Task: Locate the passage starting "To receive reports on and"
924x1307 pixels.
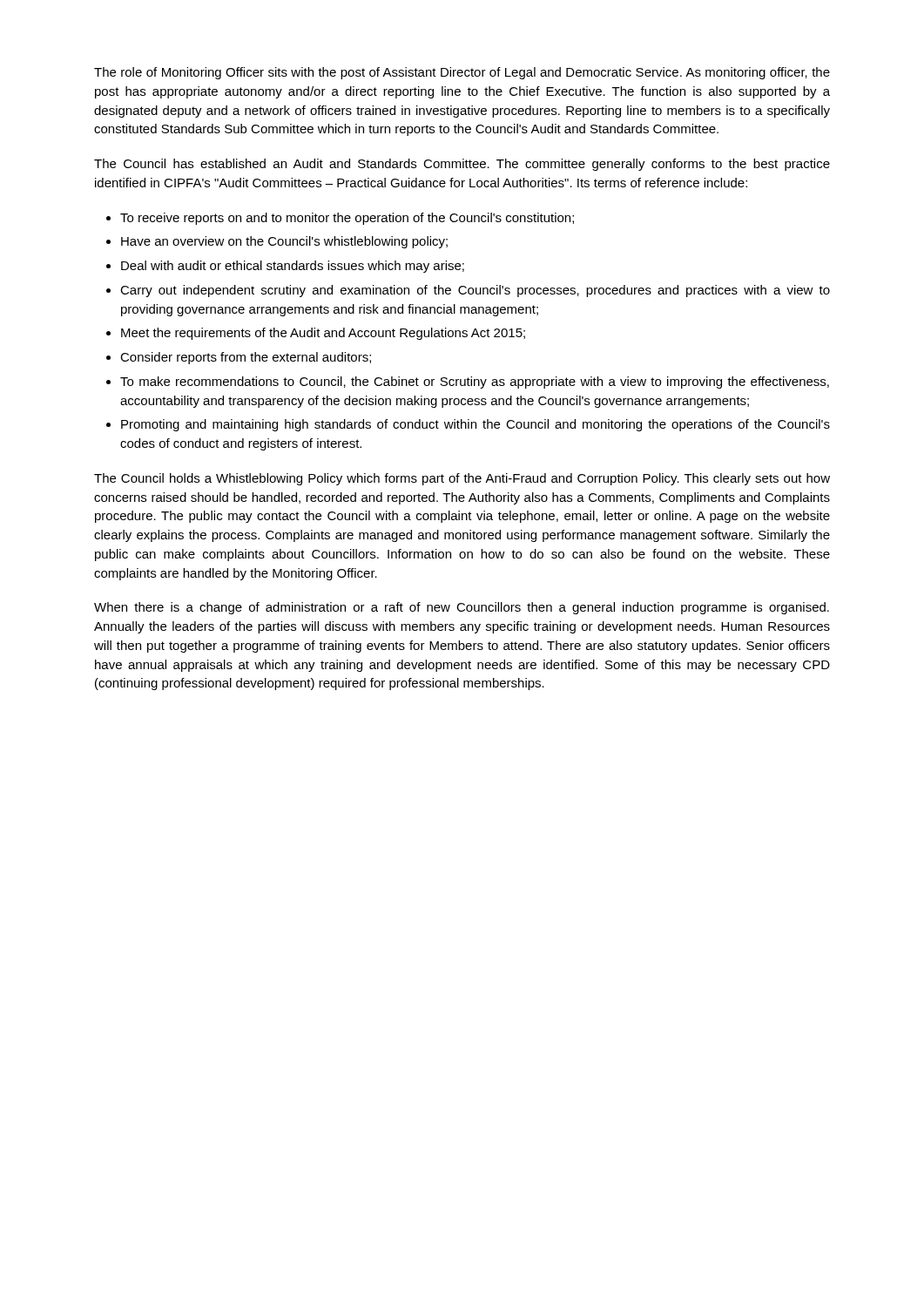Action: coord(348,217)
